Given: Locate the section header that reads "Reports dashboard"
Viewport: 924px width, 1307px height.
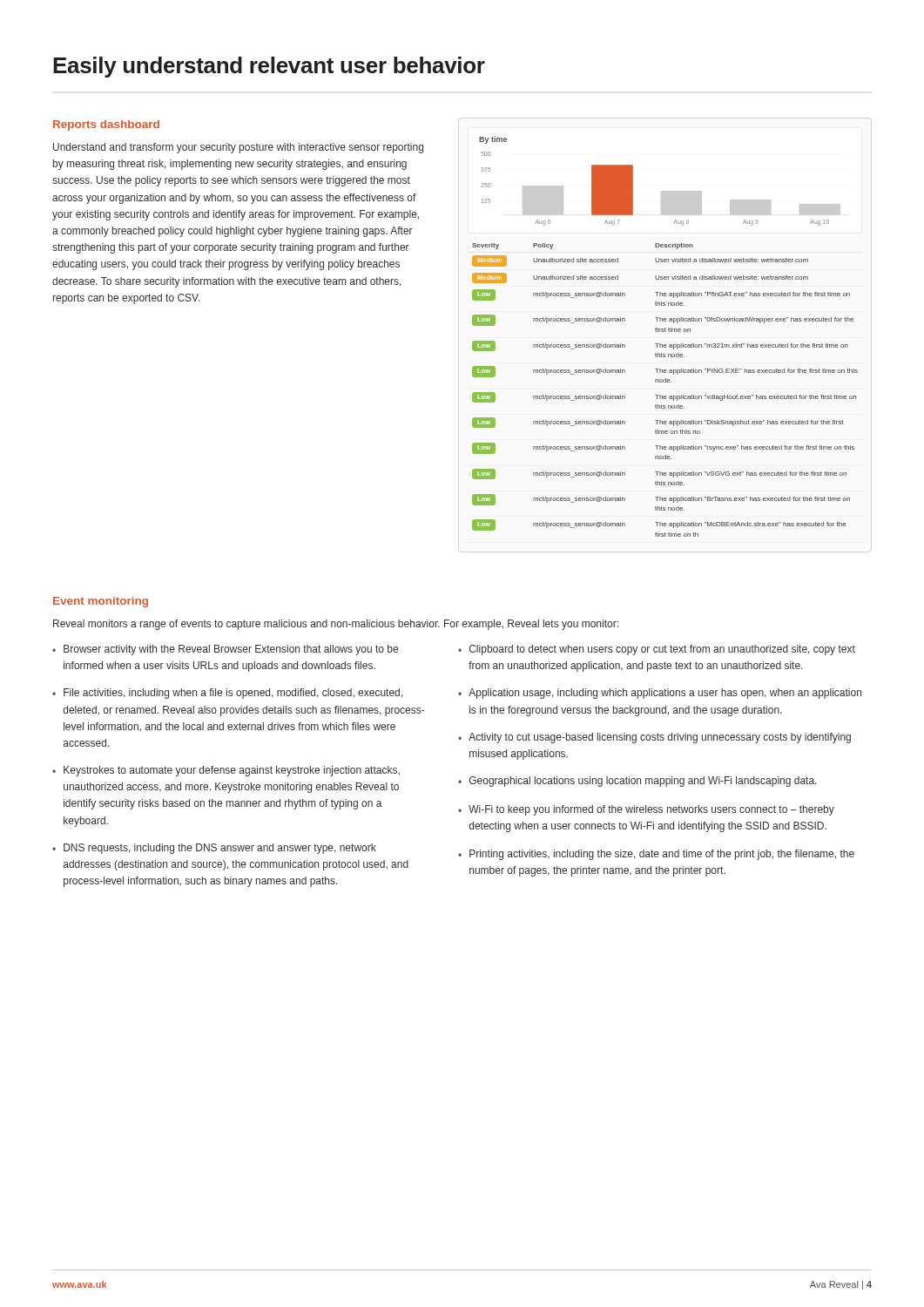Looking at the screenshot, I should [106, 125].
